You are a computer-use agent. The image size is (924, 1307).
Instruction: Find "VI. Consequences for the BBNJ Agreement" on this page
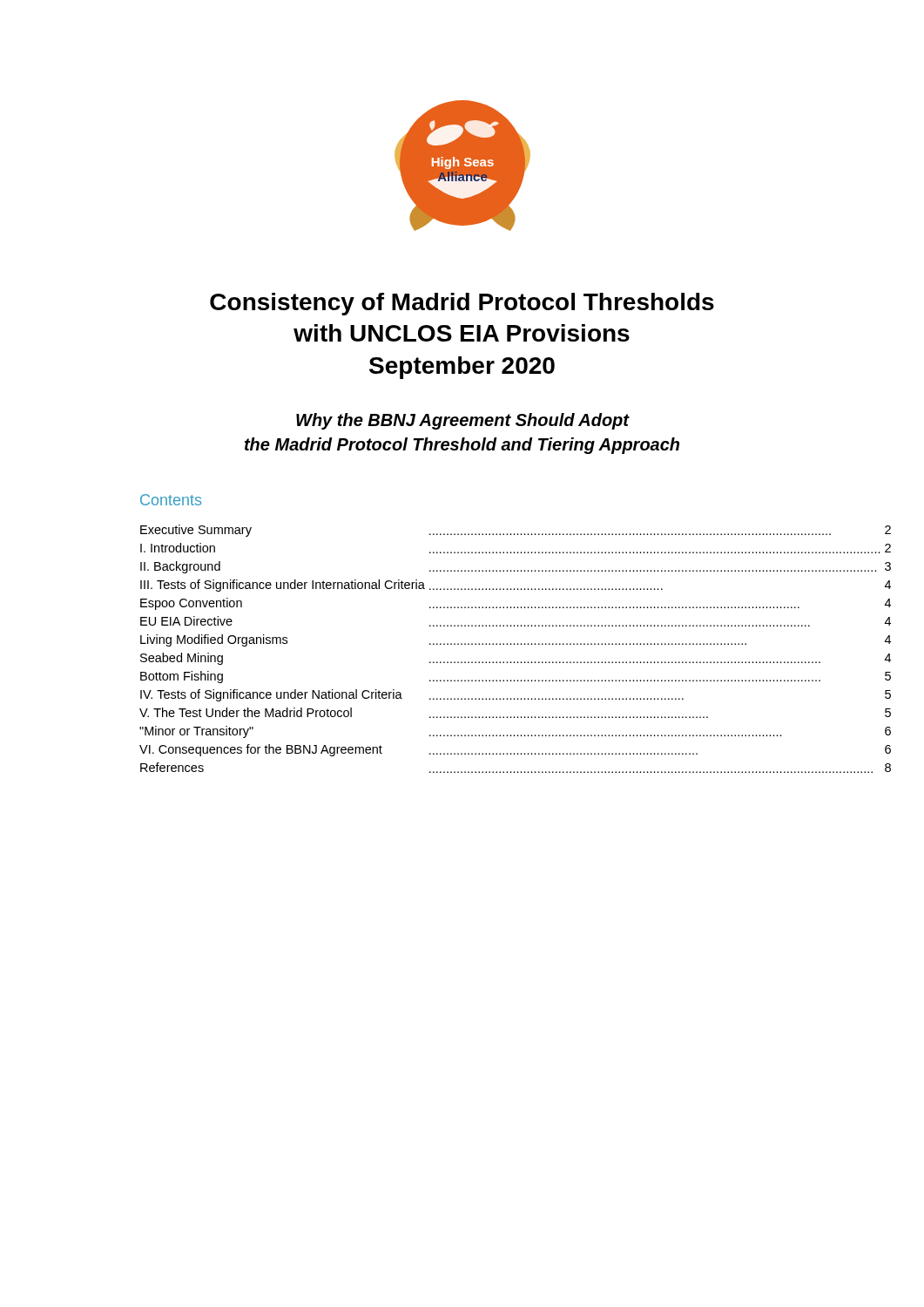pyautogui.click(x=515, y=749)
